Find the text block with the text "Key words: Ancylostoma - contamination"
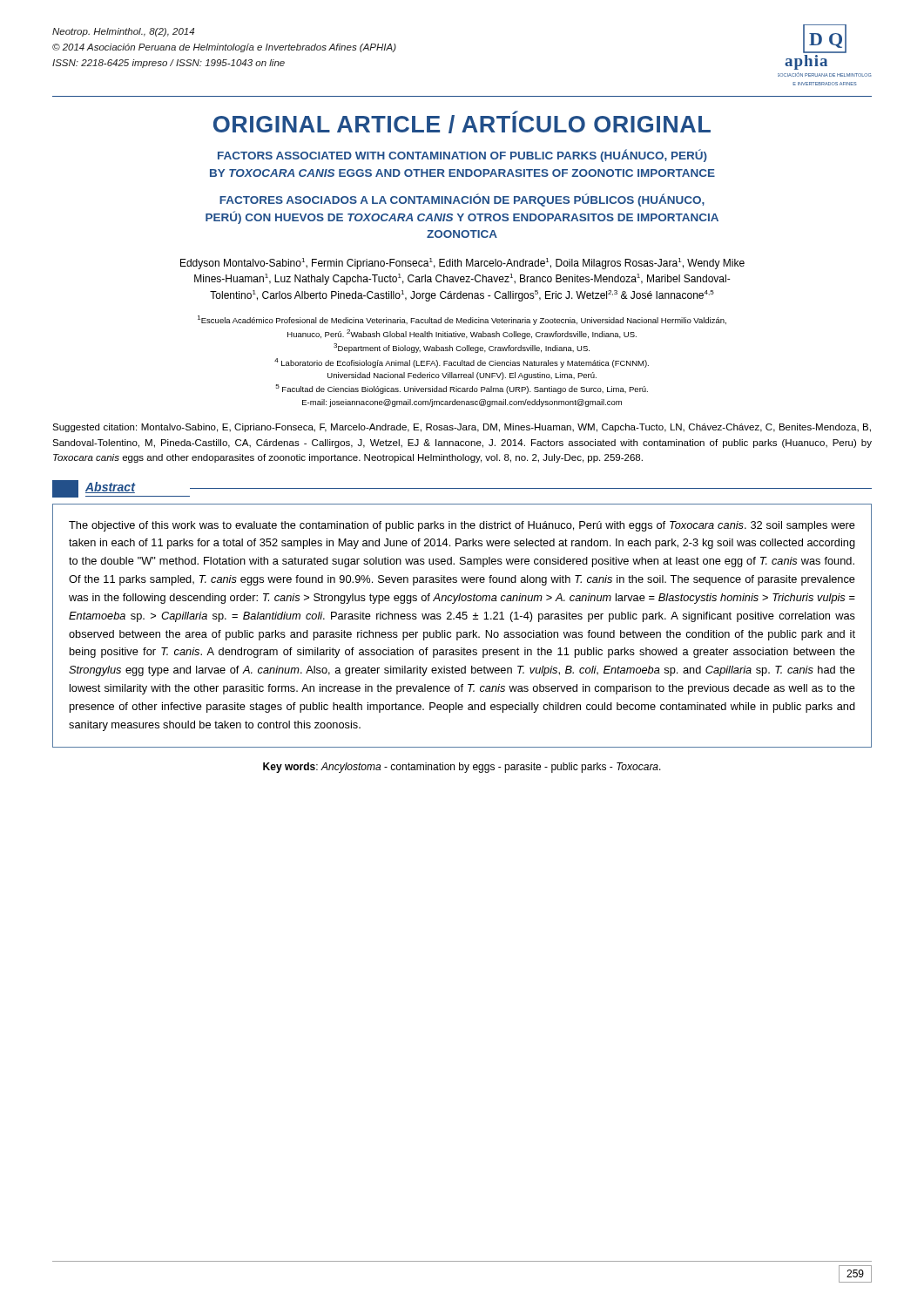Screen dimensions: 1307x924 462,766
